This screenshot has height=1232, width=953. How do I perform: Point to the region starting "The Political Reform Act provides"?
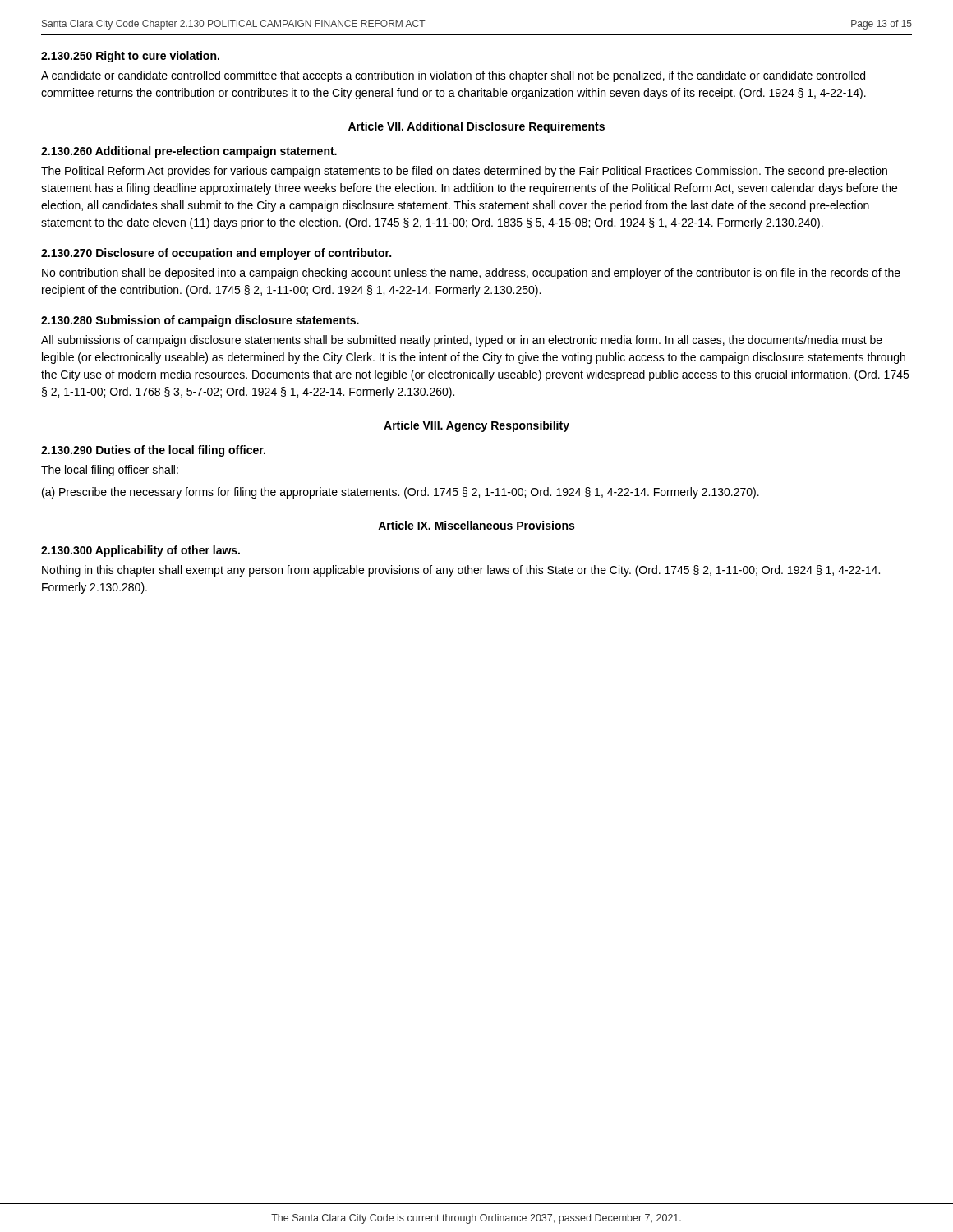pos(476,197)
